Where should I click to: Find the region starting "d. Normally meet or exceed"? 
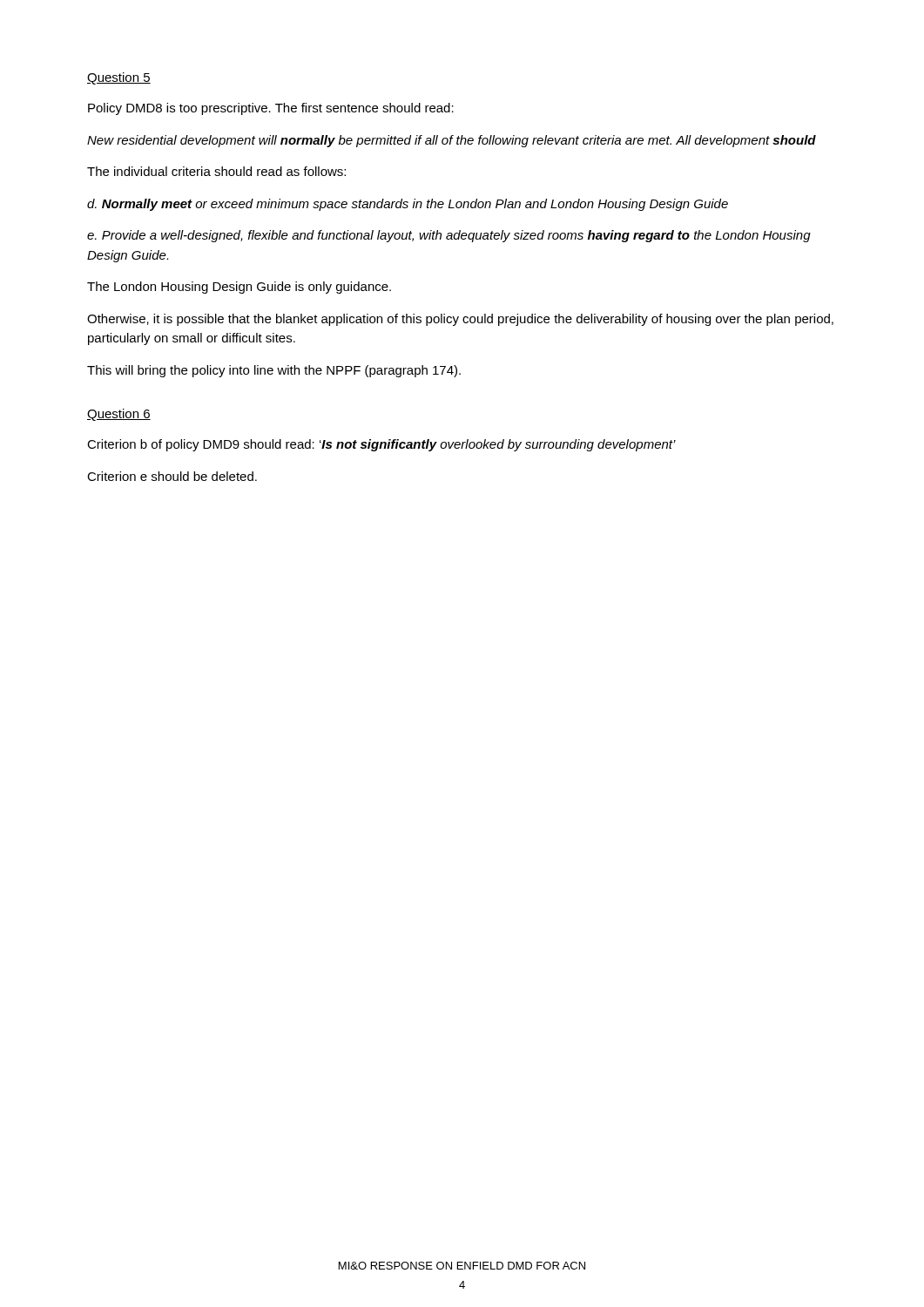(x=408, y=203)
